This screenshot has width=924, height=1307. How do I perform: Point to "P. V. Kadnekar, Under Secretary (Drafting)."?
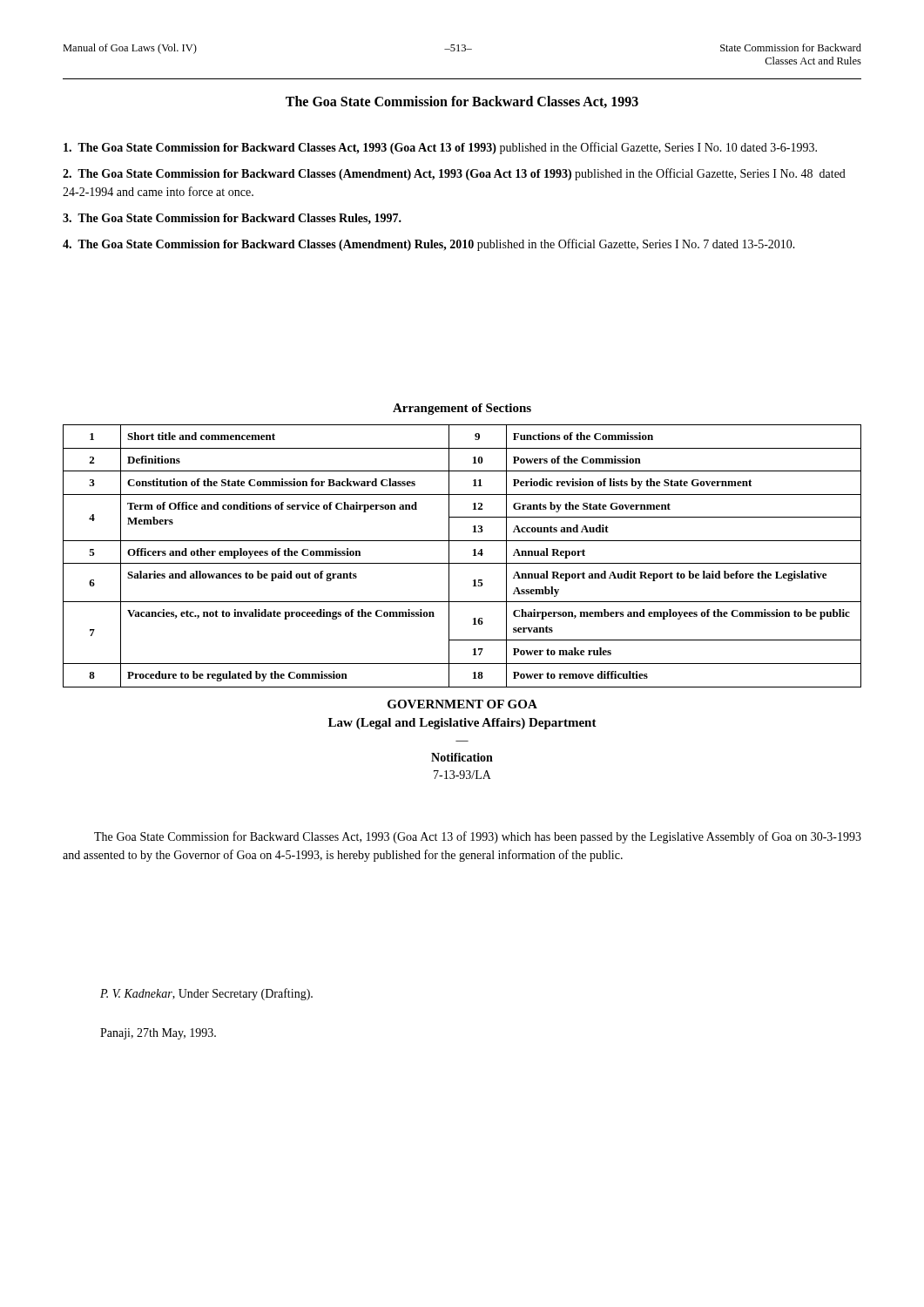click(204, 994)
